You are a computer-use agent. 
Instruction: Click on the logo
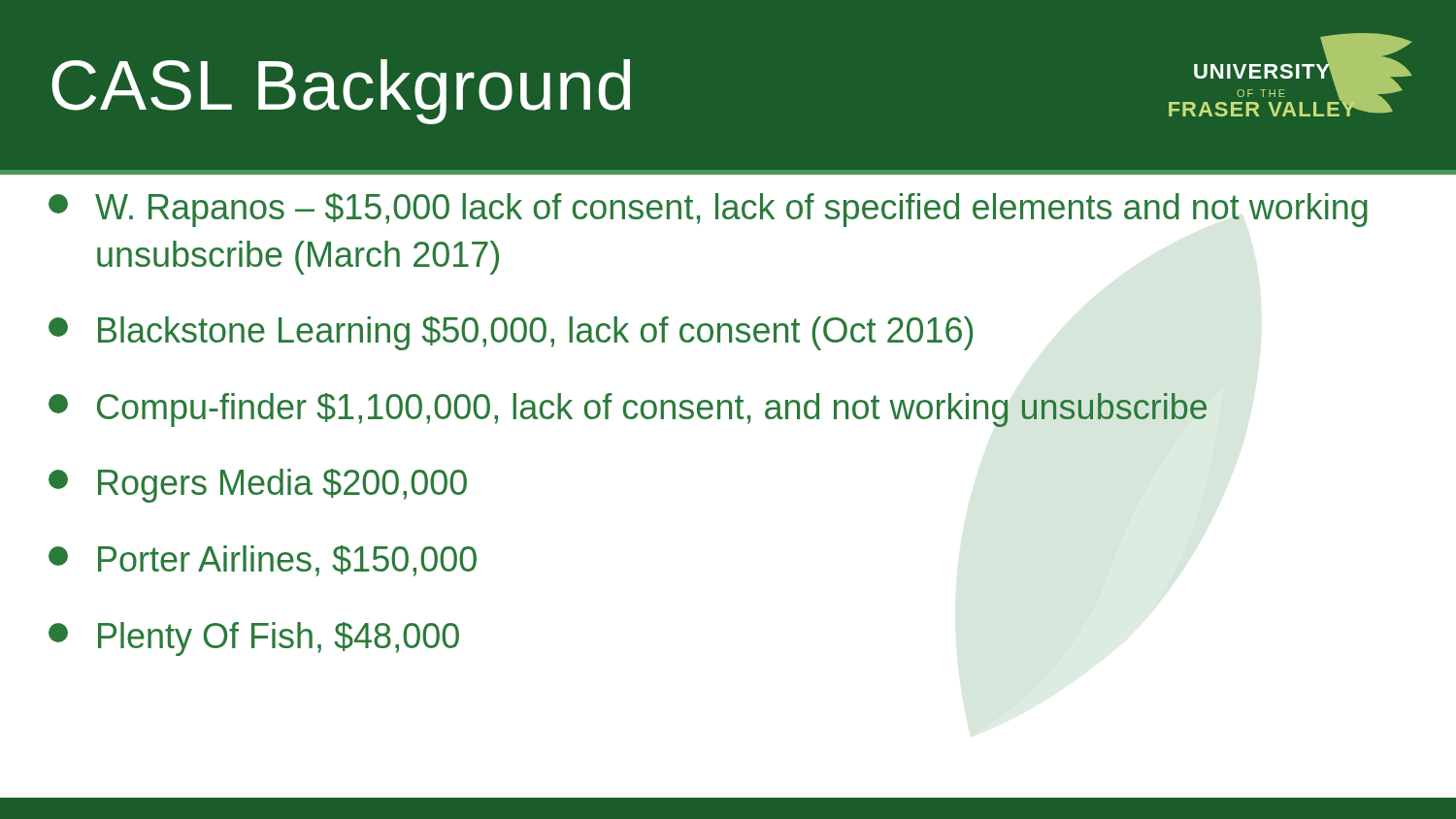coord(1291,85)
